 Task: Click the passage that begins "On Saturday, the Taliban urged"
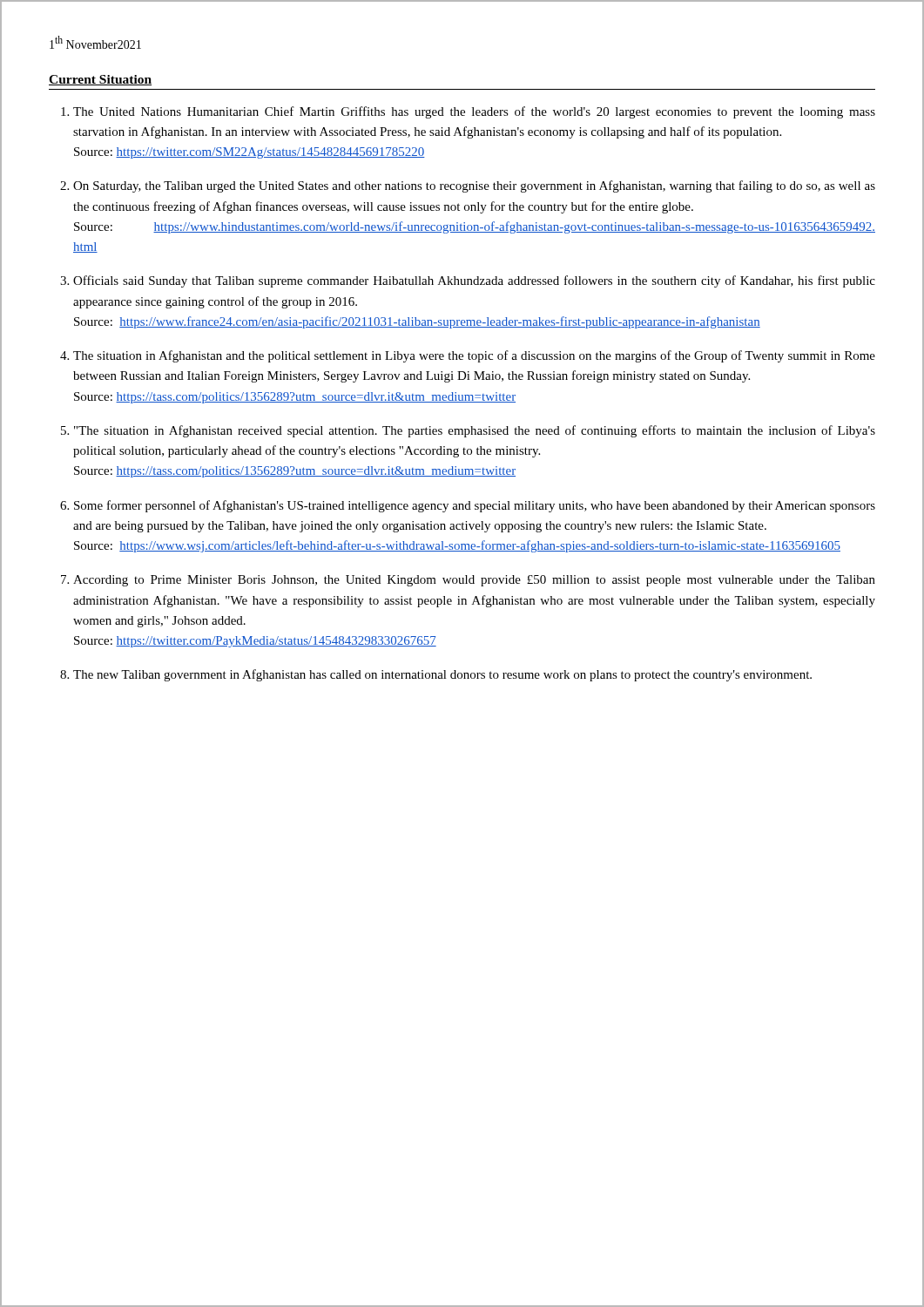click(x=474, y=216)
